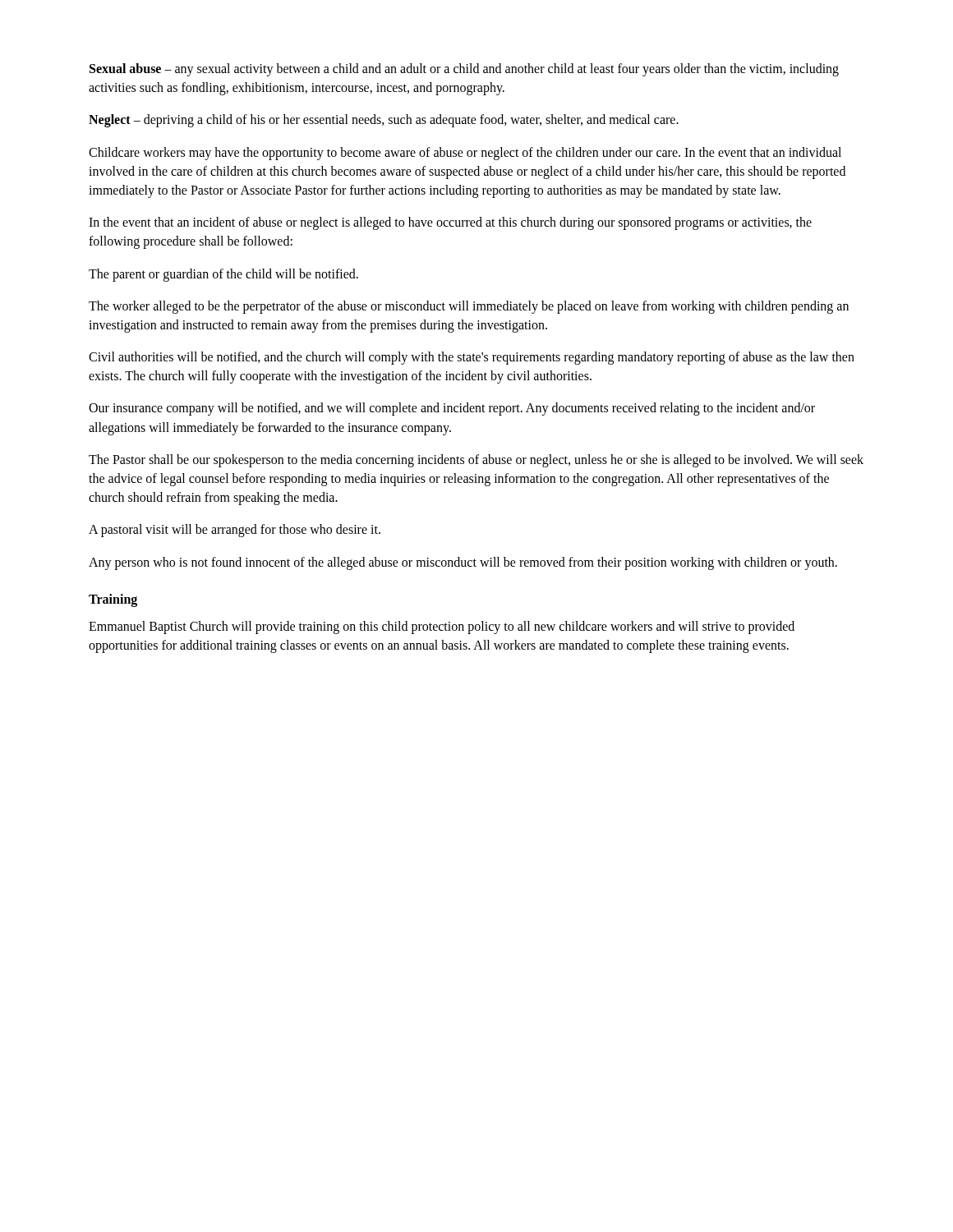Locate the block of text that opens with "Our insurance company will"
This screenshot has height=1232, width=953.
click(452, 418)
